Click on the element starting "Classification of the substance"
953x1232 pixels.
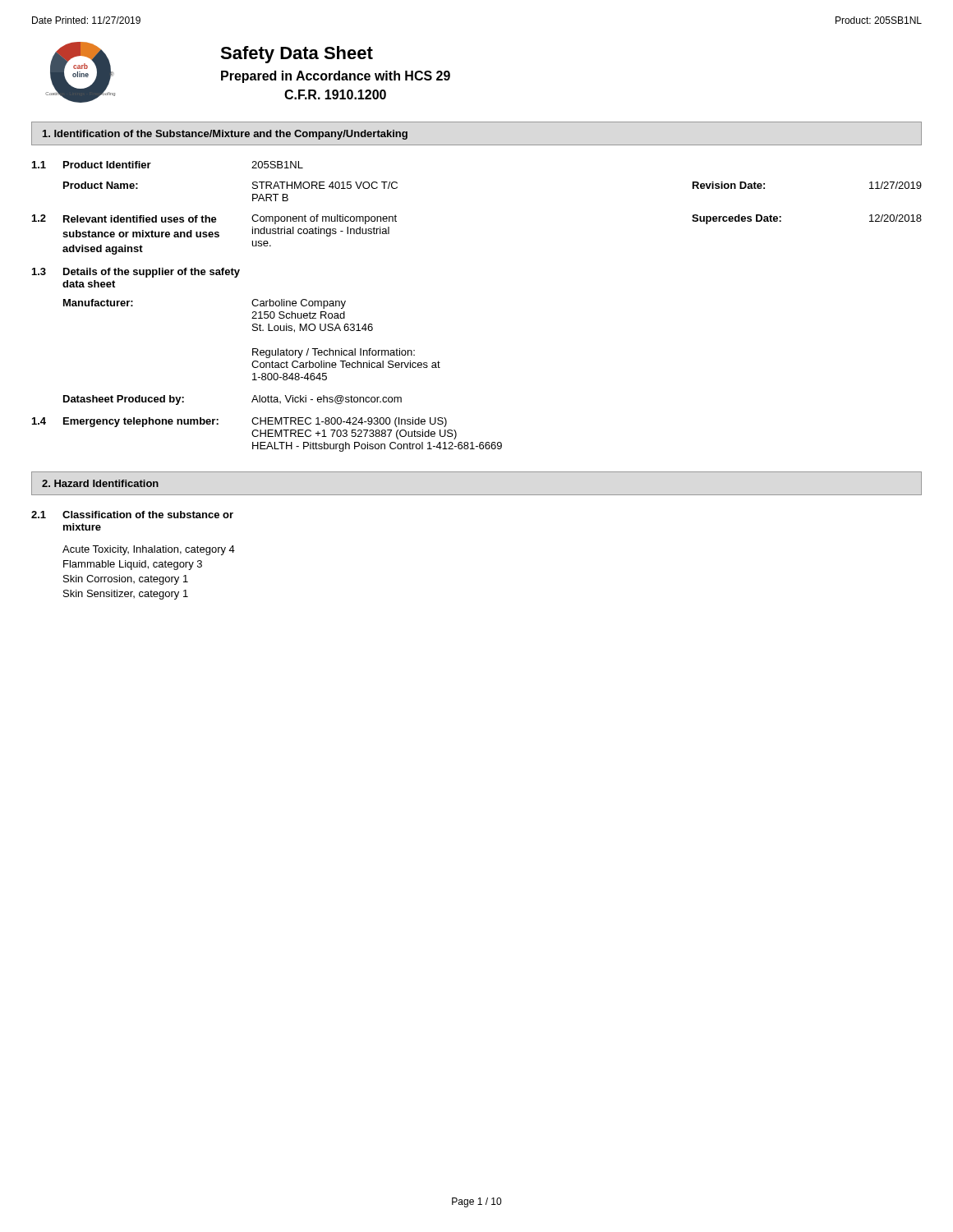pyautogui.click(x=148, y=520)
